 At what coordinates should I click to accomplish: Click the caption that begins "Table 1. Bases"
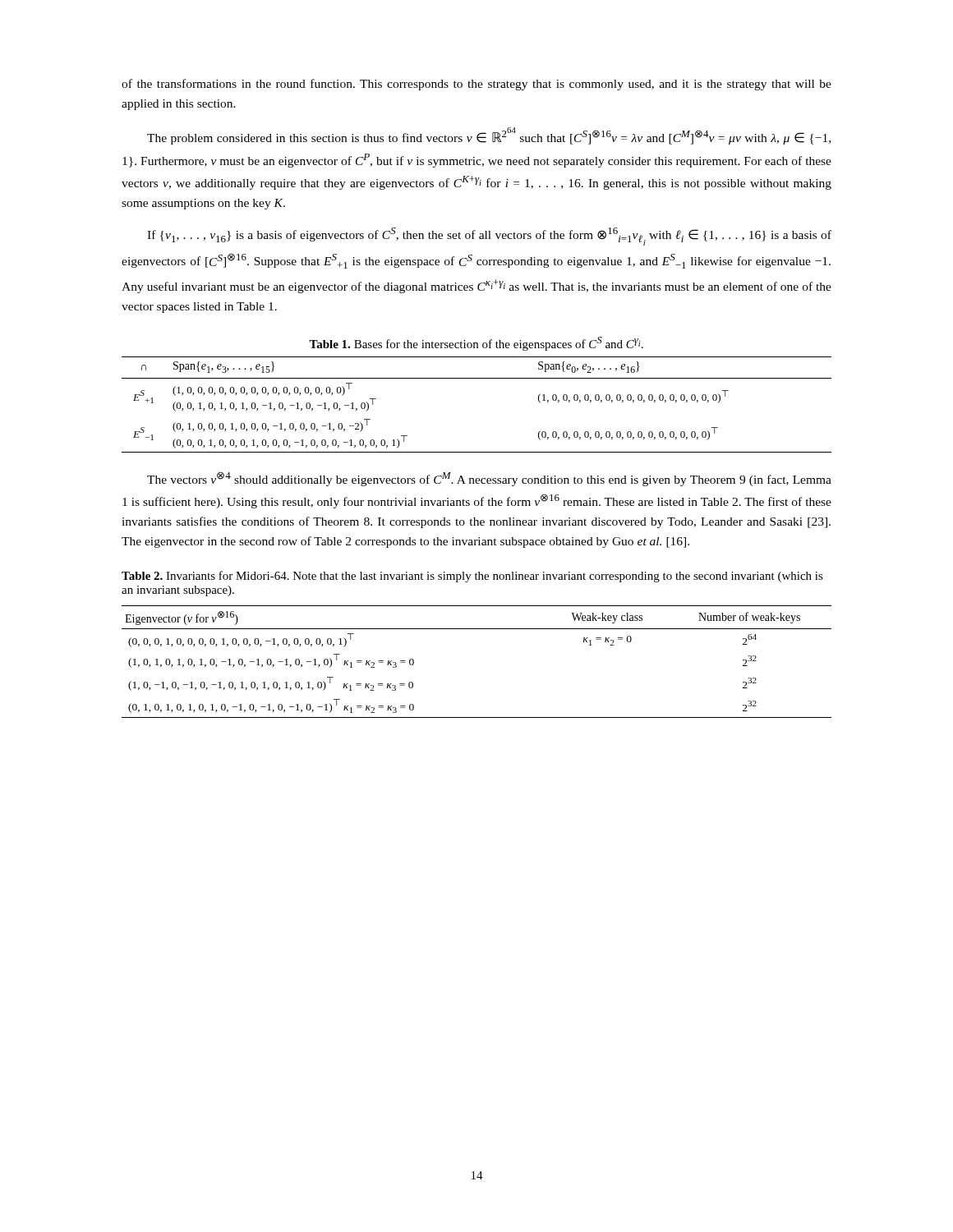[x=476, y=342]
